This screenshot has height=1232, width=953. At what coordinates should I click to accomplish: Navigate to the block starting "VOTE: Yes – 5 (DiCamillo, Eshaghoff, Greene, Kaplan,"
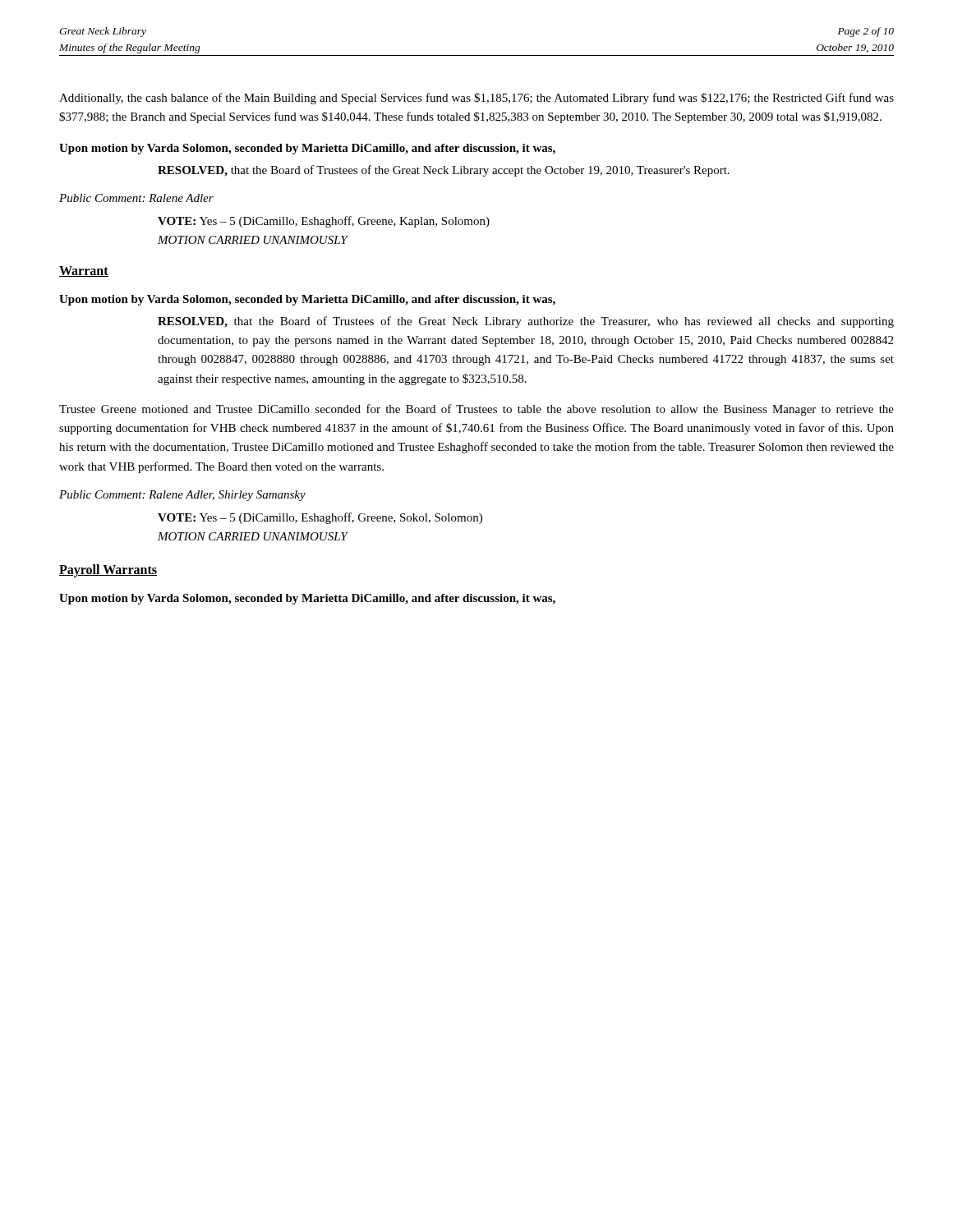point(324,231)
